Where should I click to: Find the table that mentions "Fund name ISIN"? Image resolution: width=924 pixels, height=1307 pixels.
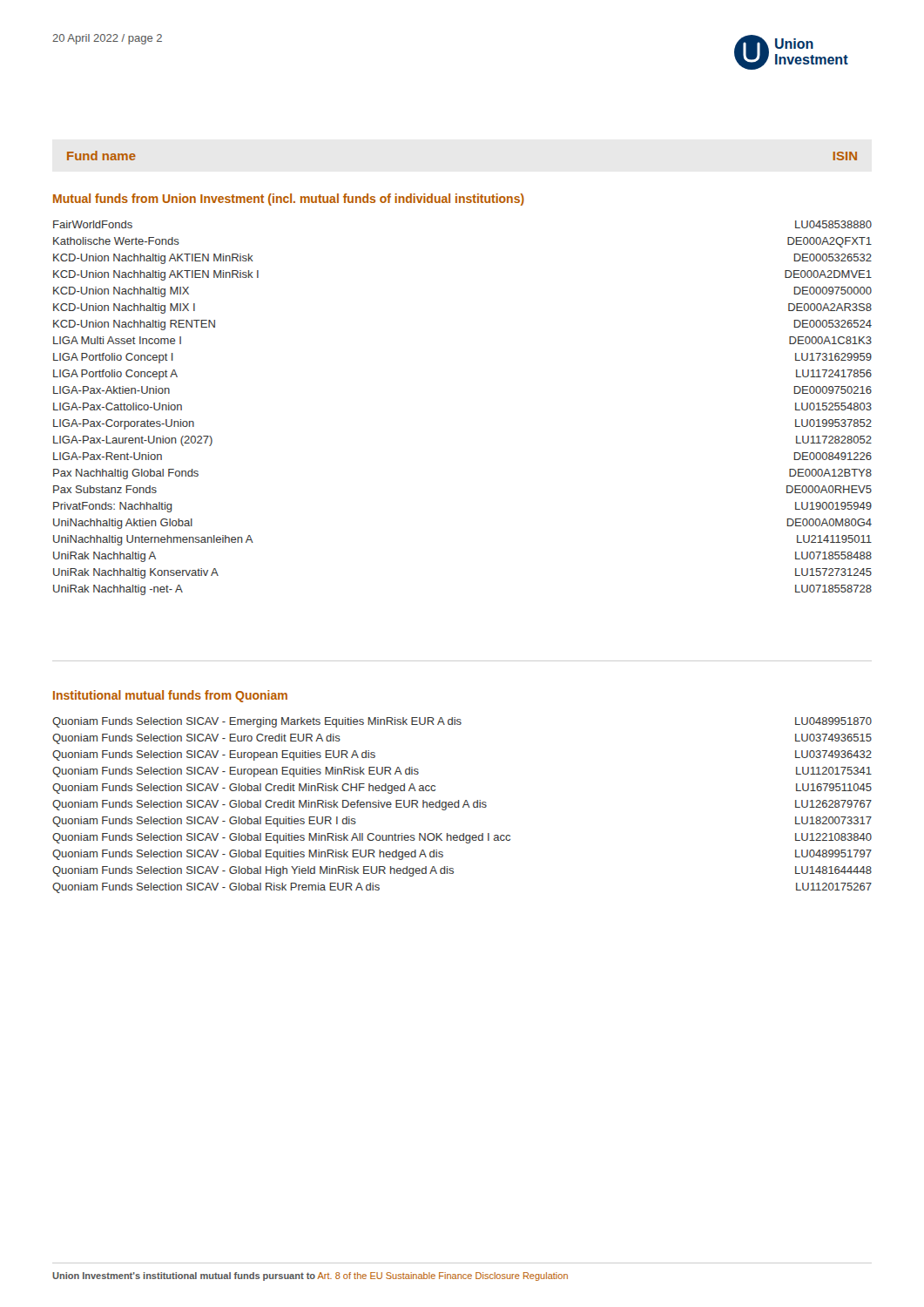point(462,156)
